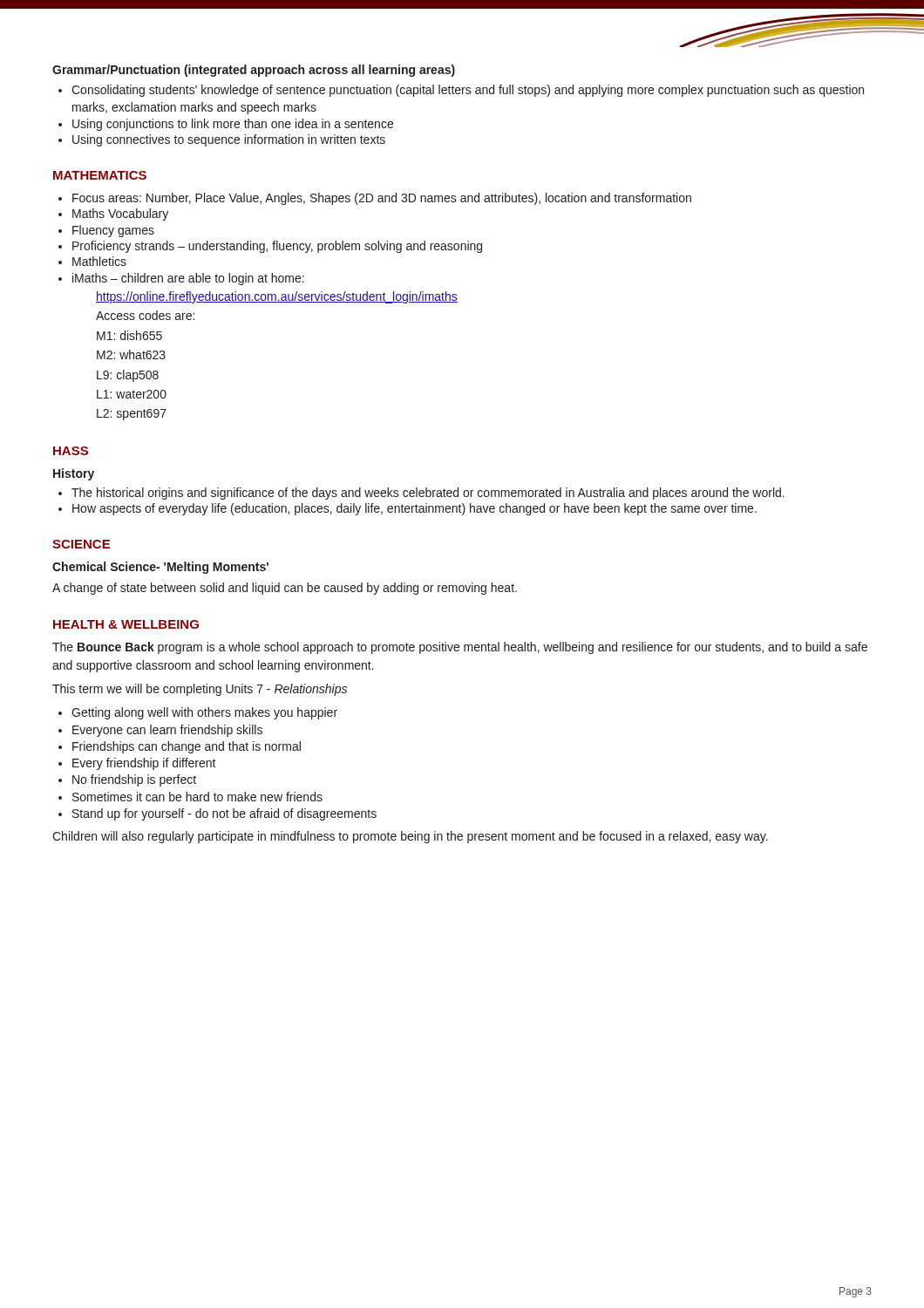The image size is (924, 1308).
Task: Find the list item that reads "How aspects of everyday life (education, places, daily"
Action: click(462, 508)
